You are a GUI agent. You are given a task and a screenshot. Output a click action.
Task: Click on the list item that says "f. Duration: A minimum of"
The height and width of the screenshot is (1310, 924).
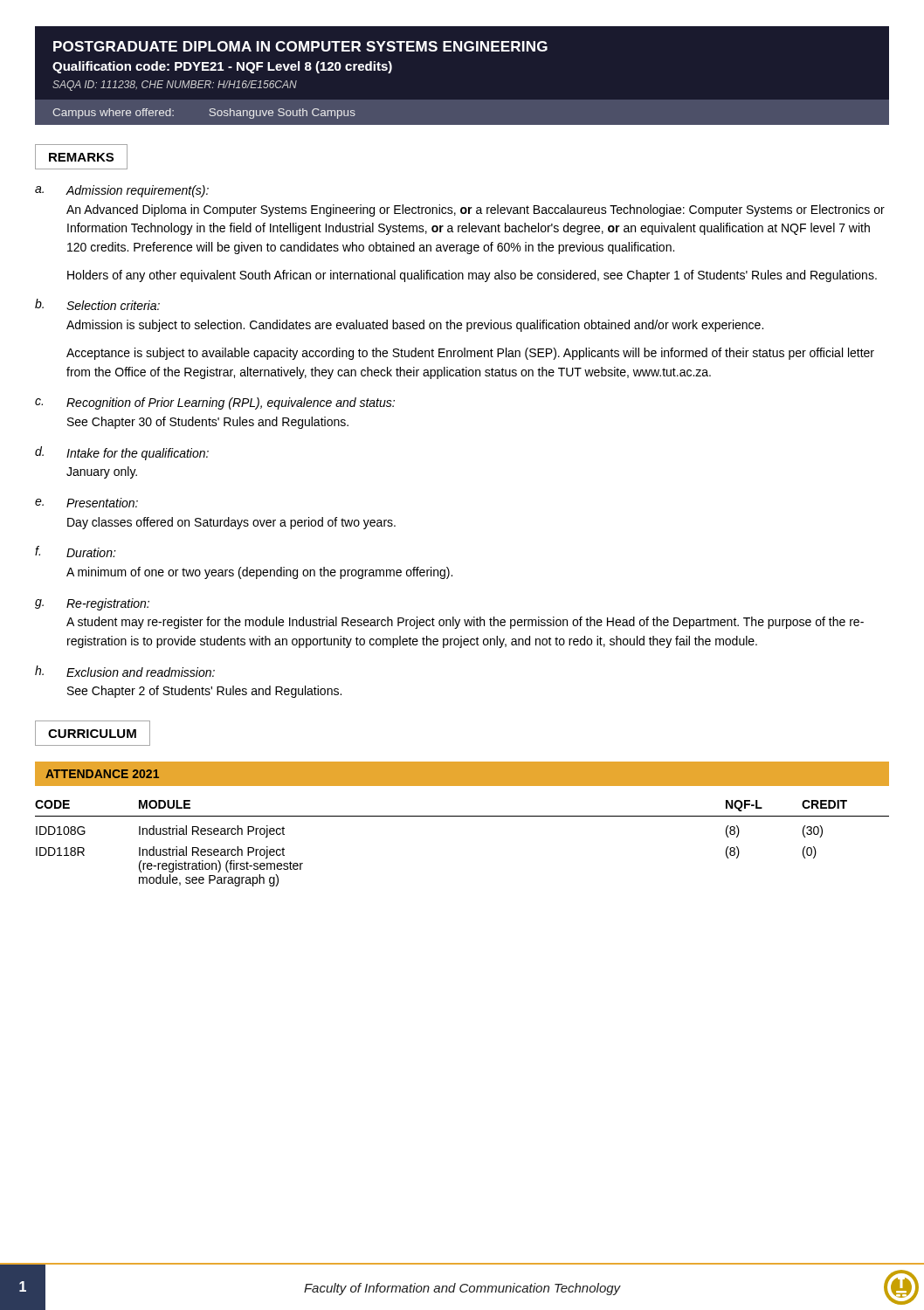click(x=76, y=552)
